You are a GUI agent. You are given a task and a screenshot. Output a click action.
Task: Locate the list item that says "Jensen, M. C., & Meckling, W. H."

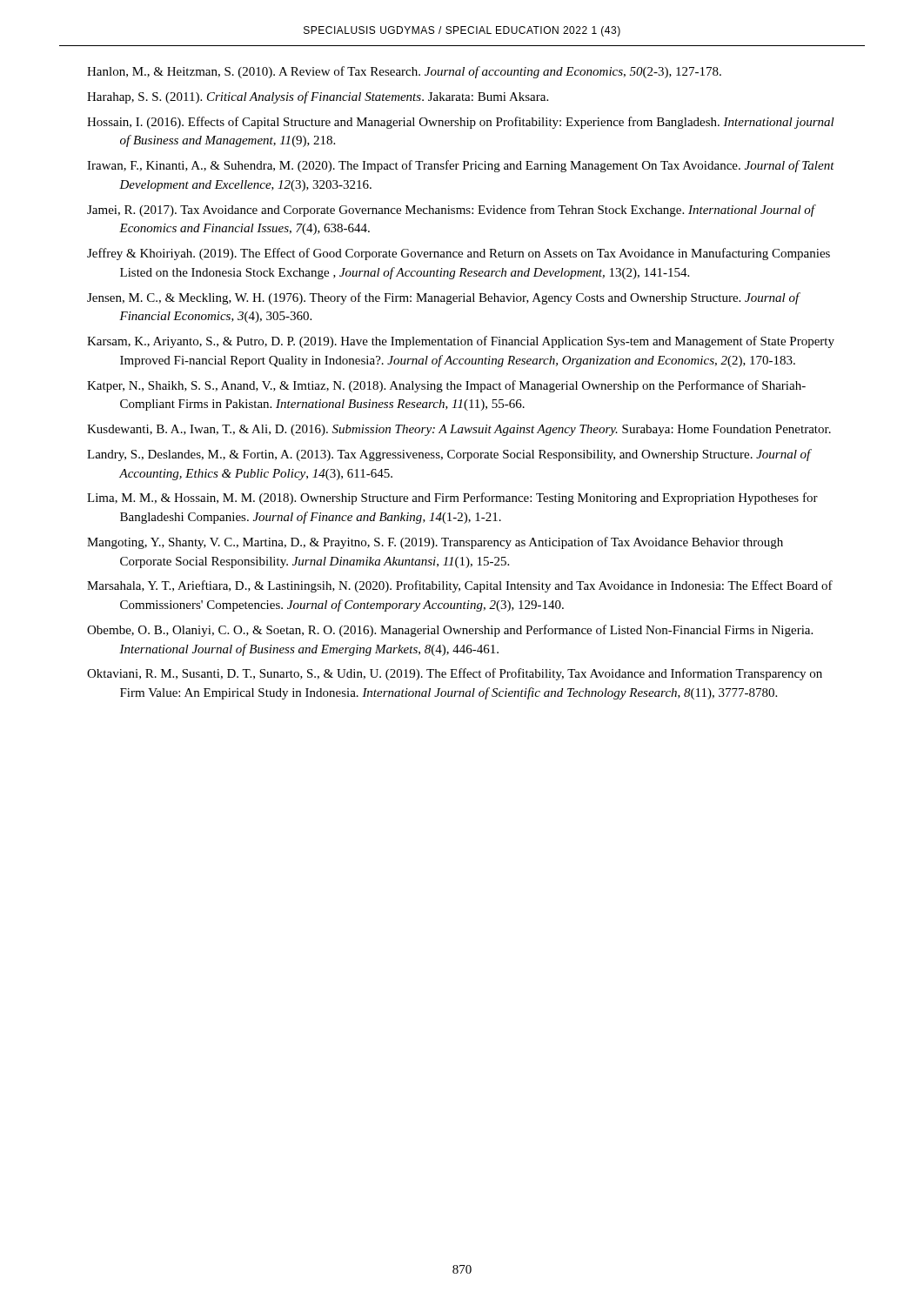coord(443,307)
